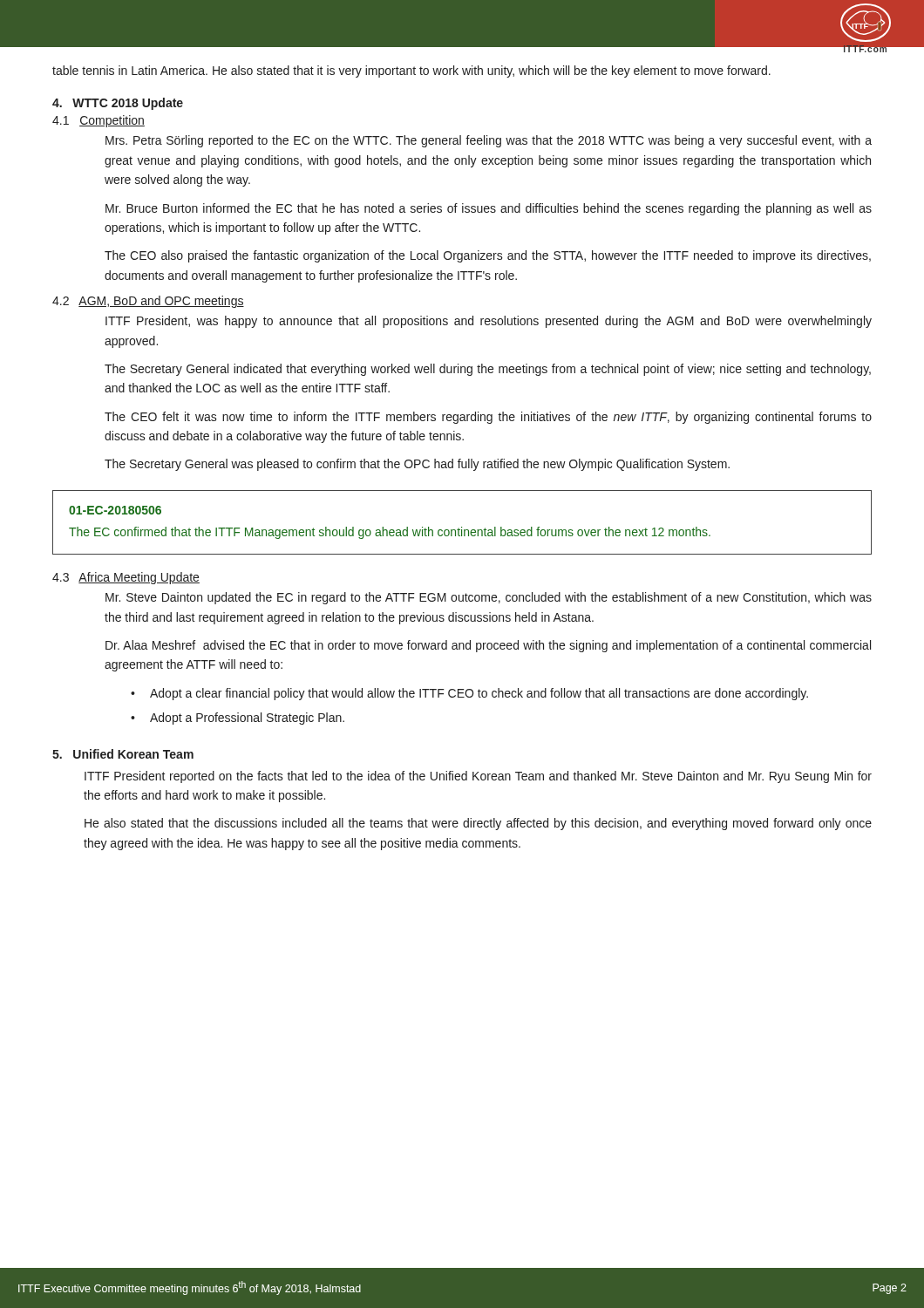Viewport: 924px width, 1308px height.
Task: Point to the block beginning "Mr. Bruce Burton informed"
Action: (x=488, y=218)
